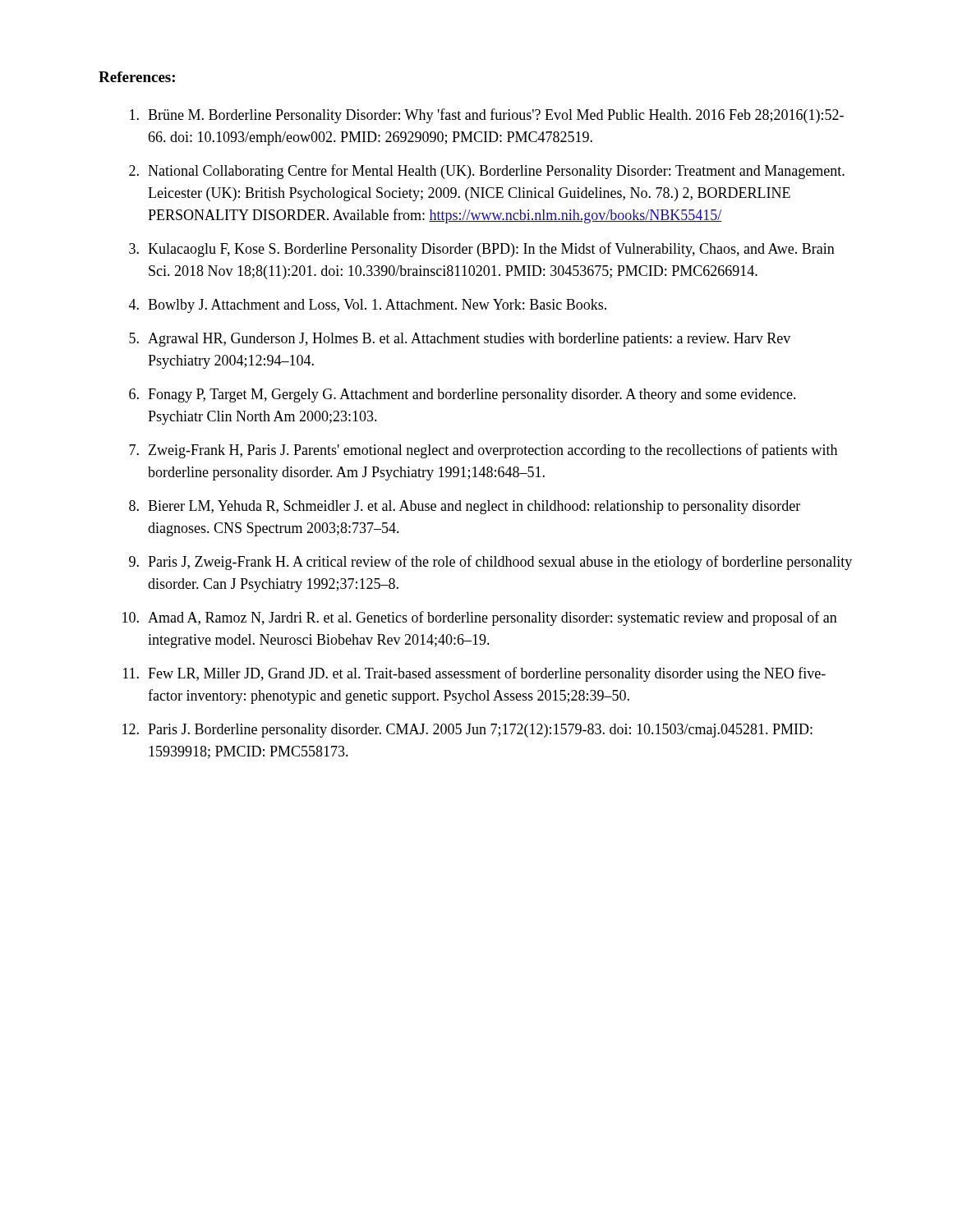Find the section header
This screenshot has height=1232, width=953.
137,77
